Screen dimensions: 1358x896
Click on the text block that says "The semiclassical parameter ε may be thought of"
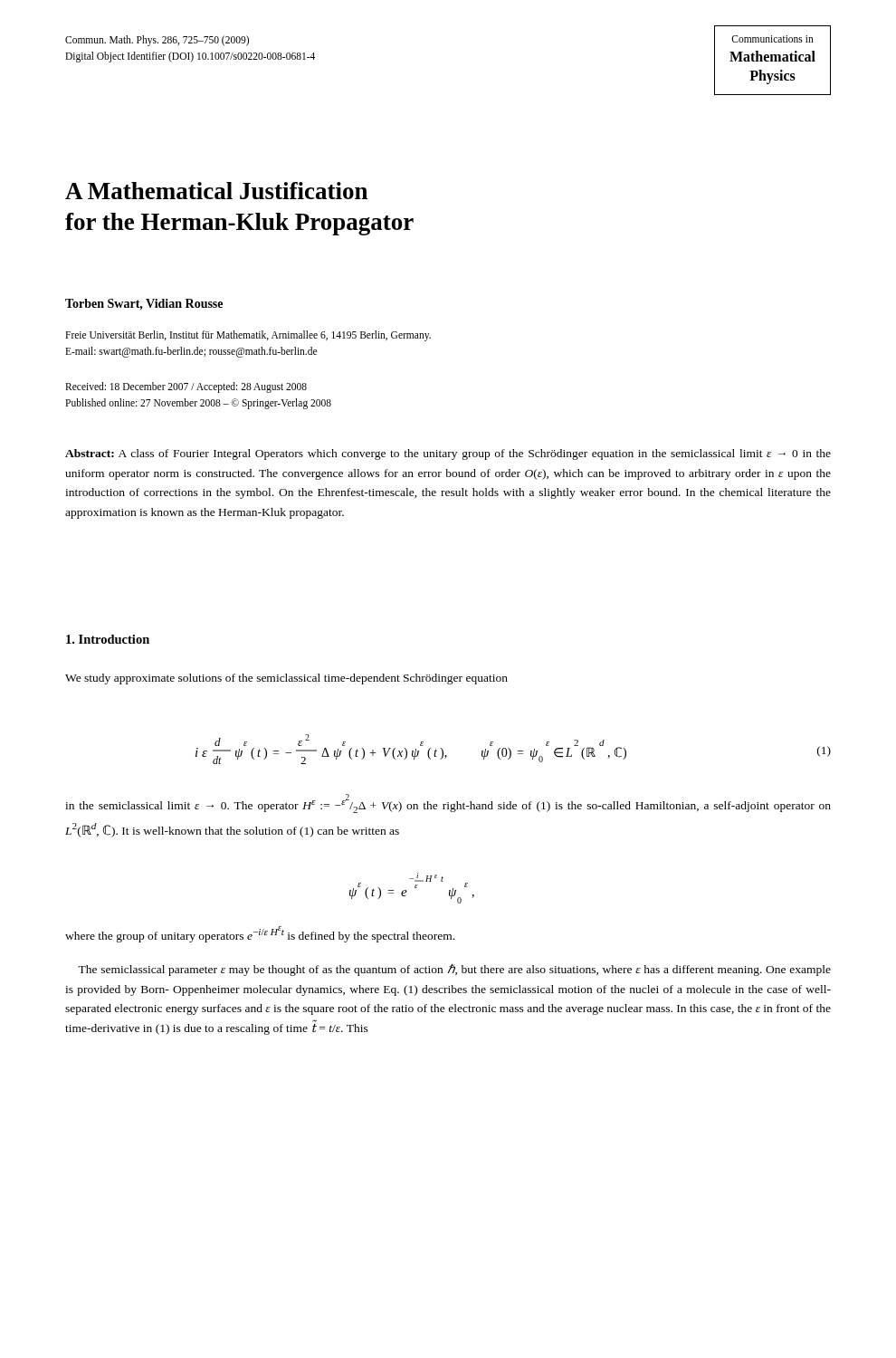(448, 999)
